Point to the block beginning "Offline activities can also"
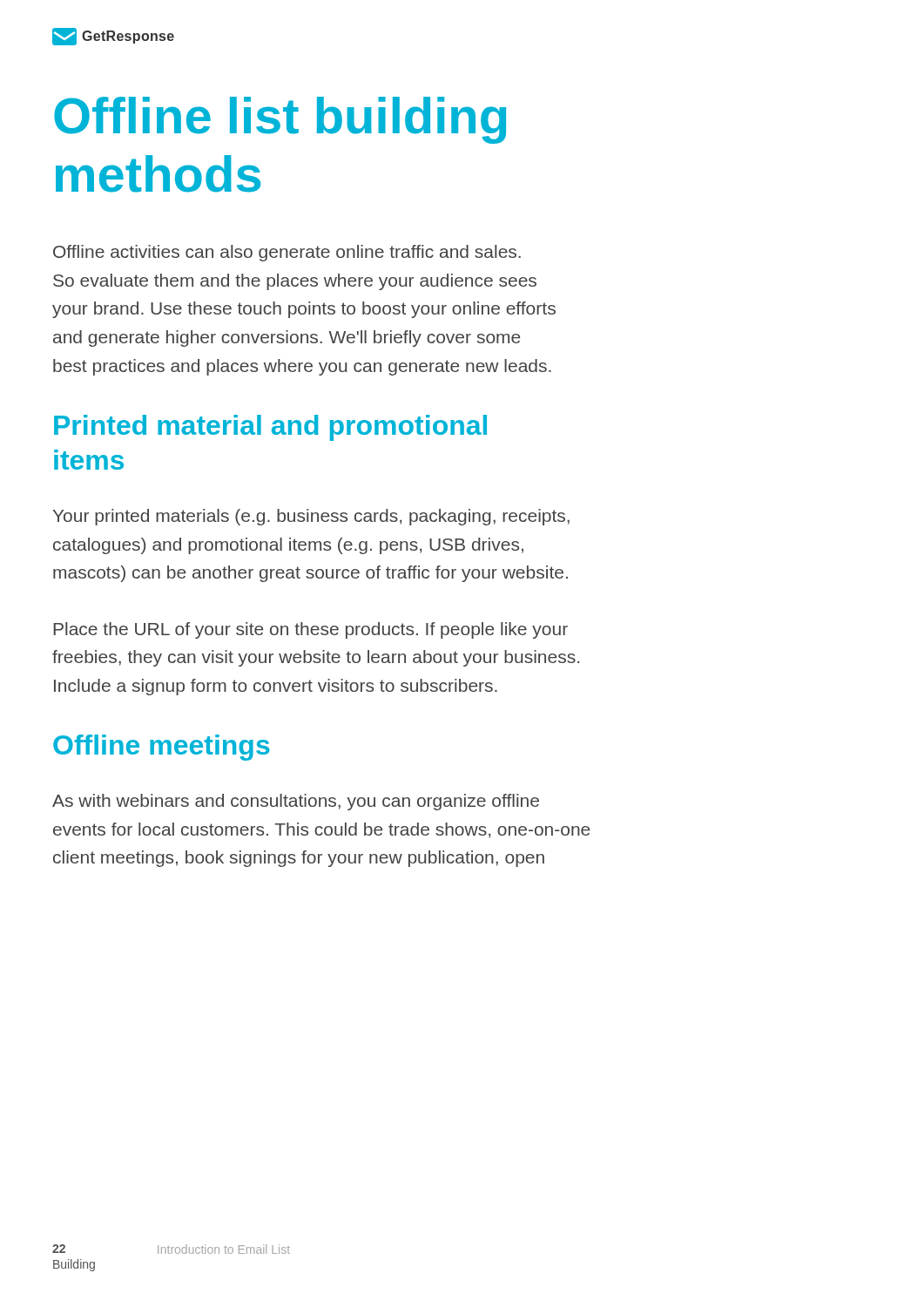924x1307 pixels. (304, 308)
